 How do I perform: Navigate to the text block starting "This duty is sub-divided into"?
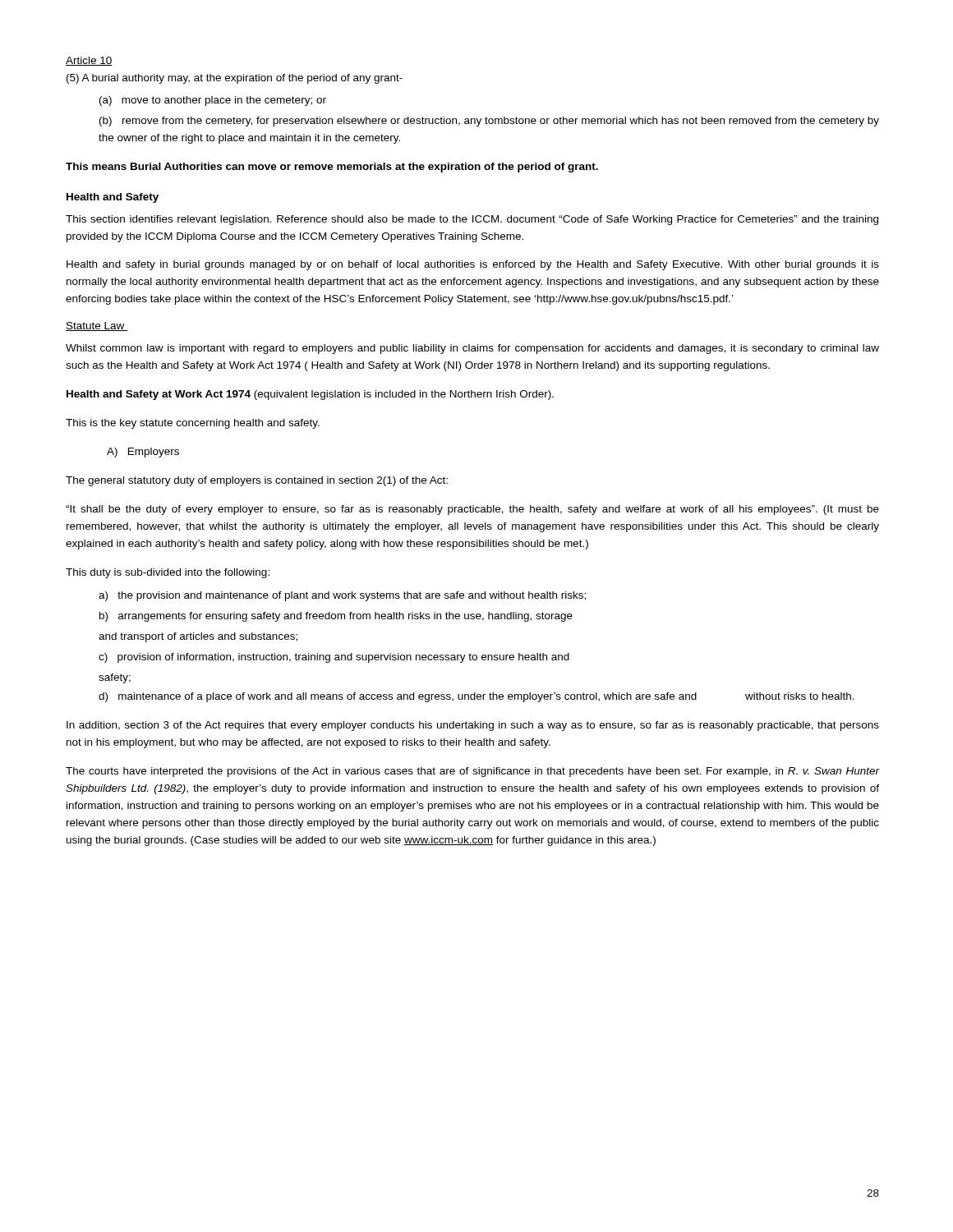[x=168, y=572]
